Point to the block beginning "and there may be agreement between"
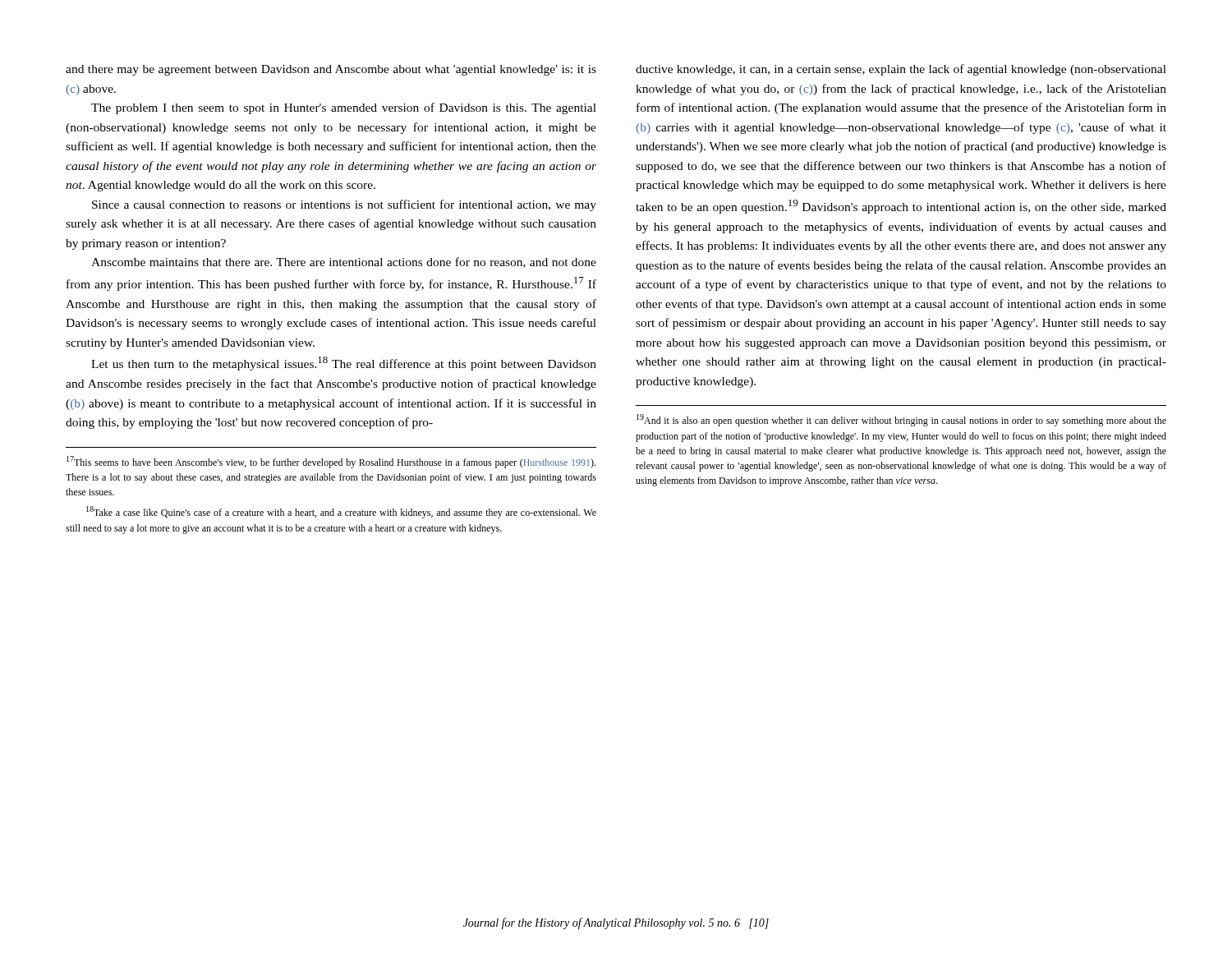Viewport: 1232px width, 953px height. tap(331, 246)
